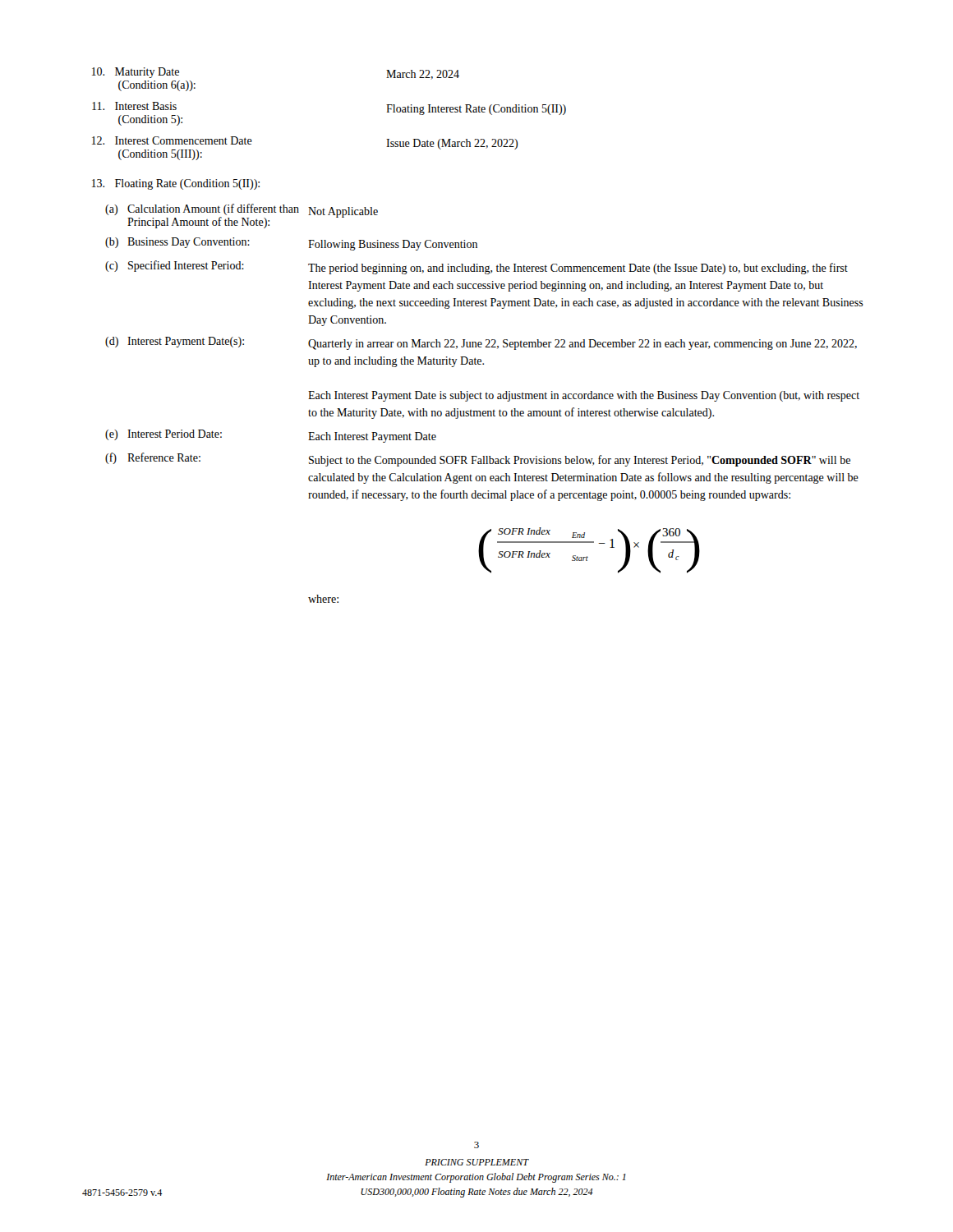Viewport: 953px width, 1232px height.
Task: Locate the text starting "11. Interest Basis(Condition 5): Floating Interest Rate"
Action: point(476,113)
